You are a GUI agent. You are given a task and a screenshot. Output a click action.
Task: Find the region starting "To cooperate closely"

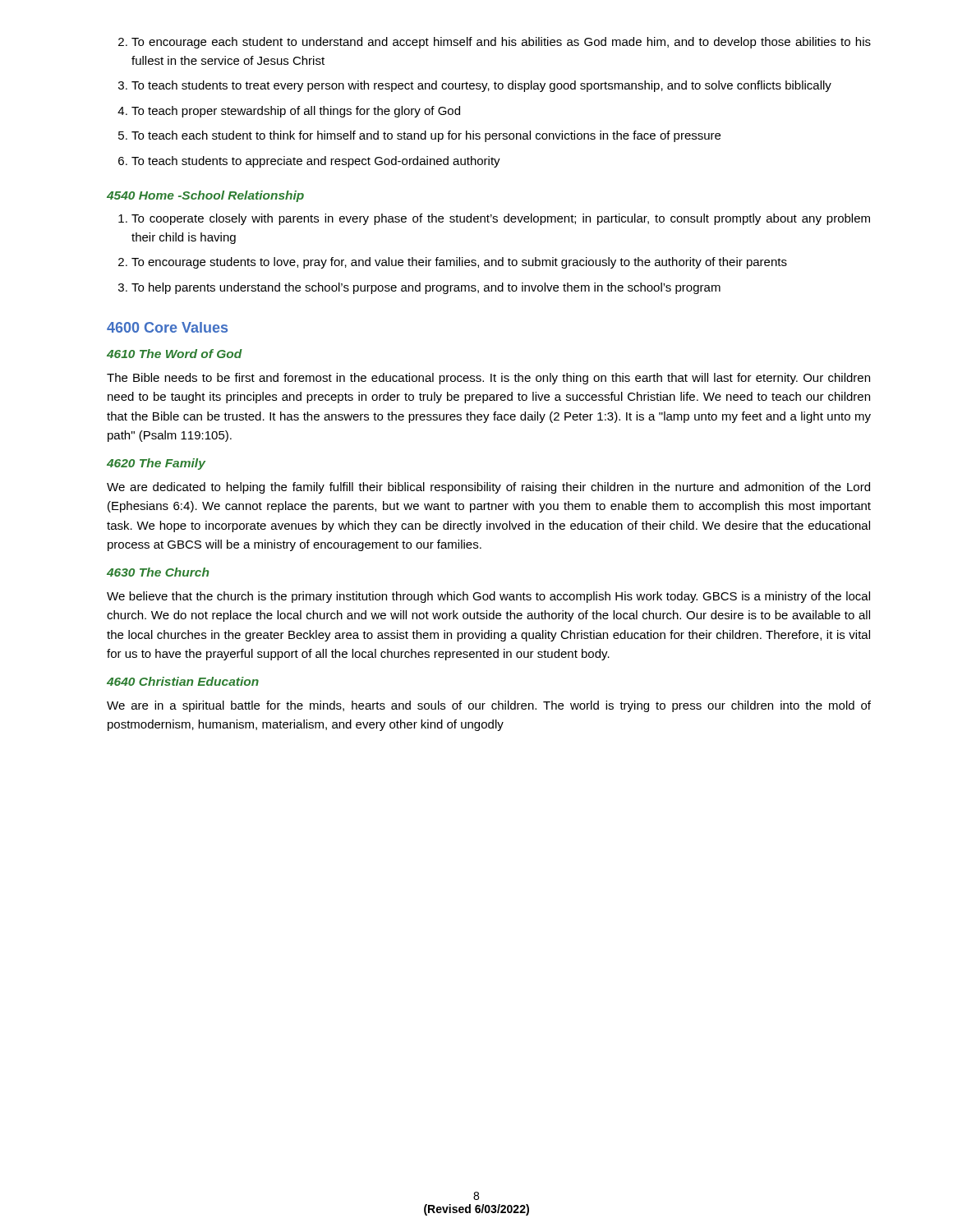coord(489,228)
